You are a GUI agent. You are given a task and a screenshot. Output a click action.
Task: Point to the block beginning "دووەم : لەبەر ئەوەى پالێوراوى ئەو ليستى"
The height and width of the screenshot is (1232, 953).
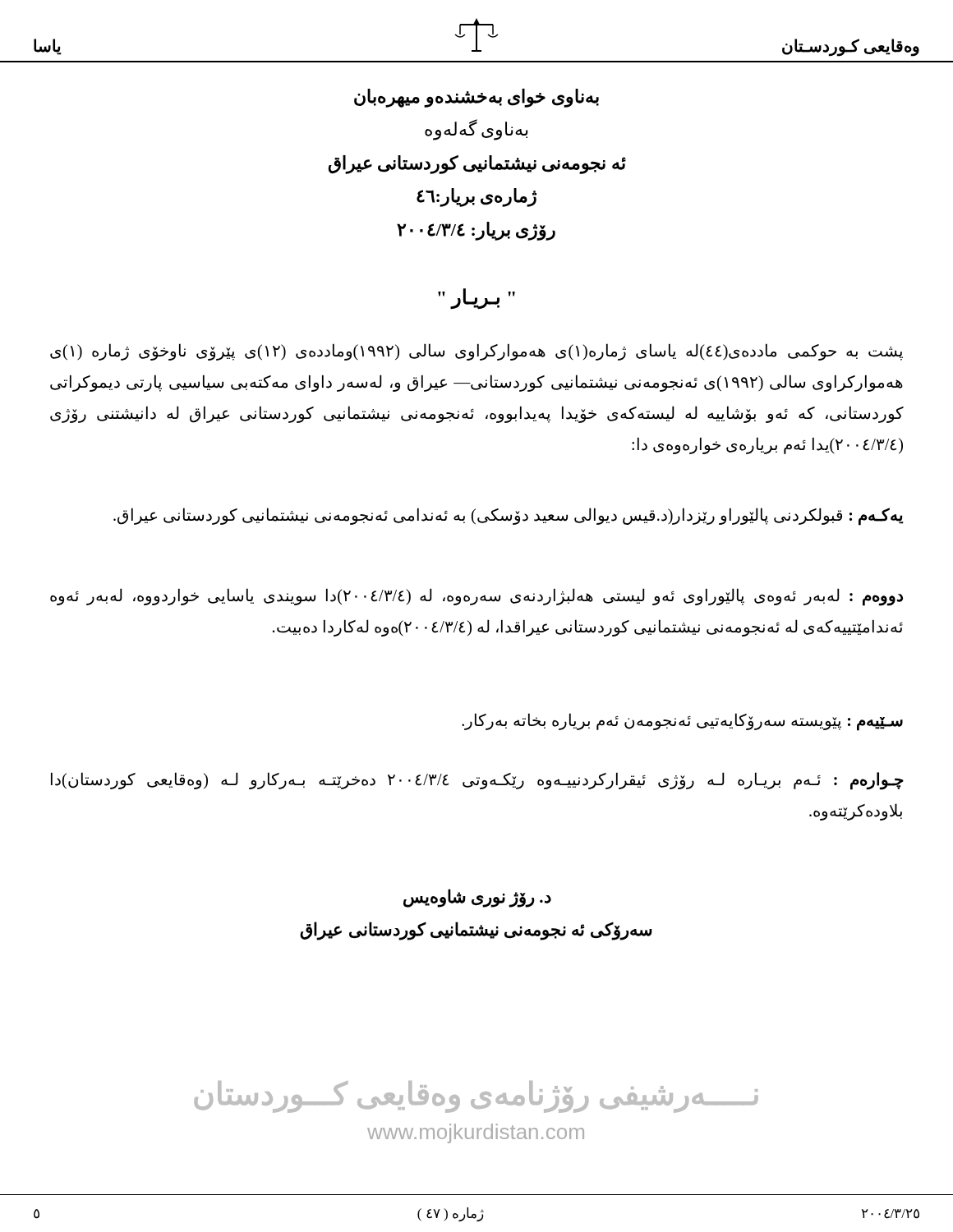click(476, 611)
